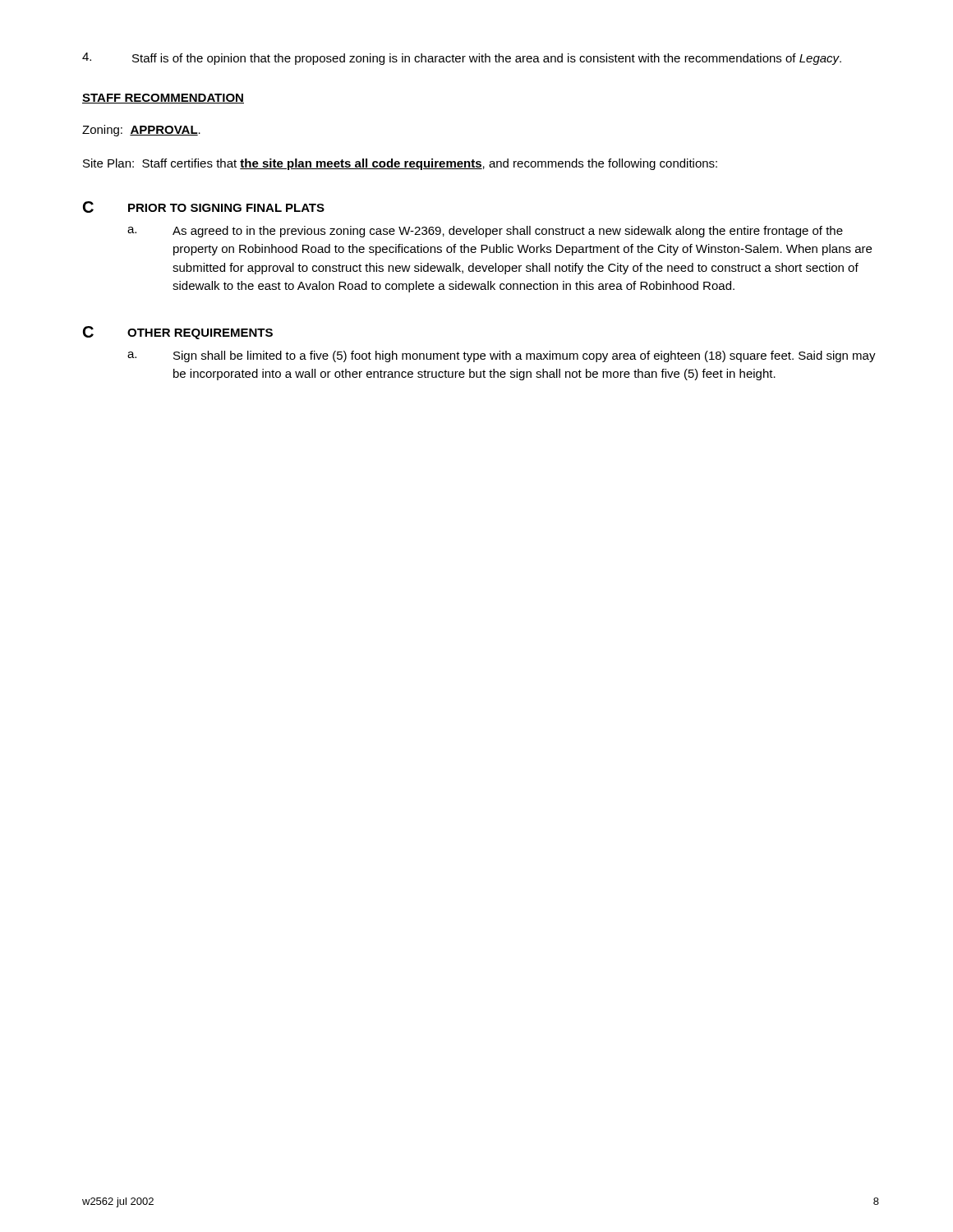953x1232 pixels.
Task: Navigate to the text starting "Zoning: APPROVAL."
Action: (x=142, y=129)
